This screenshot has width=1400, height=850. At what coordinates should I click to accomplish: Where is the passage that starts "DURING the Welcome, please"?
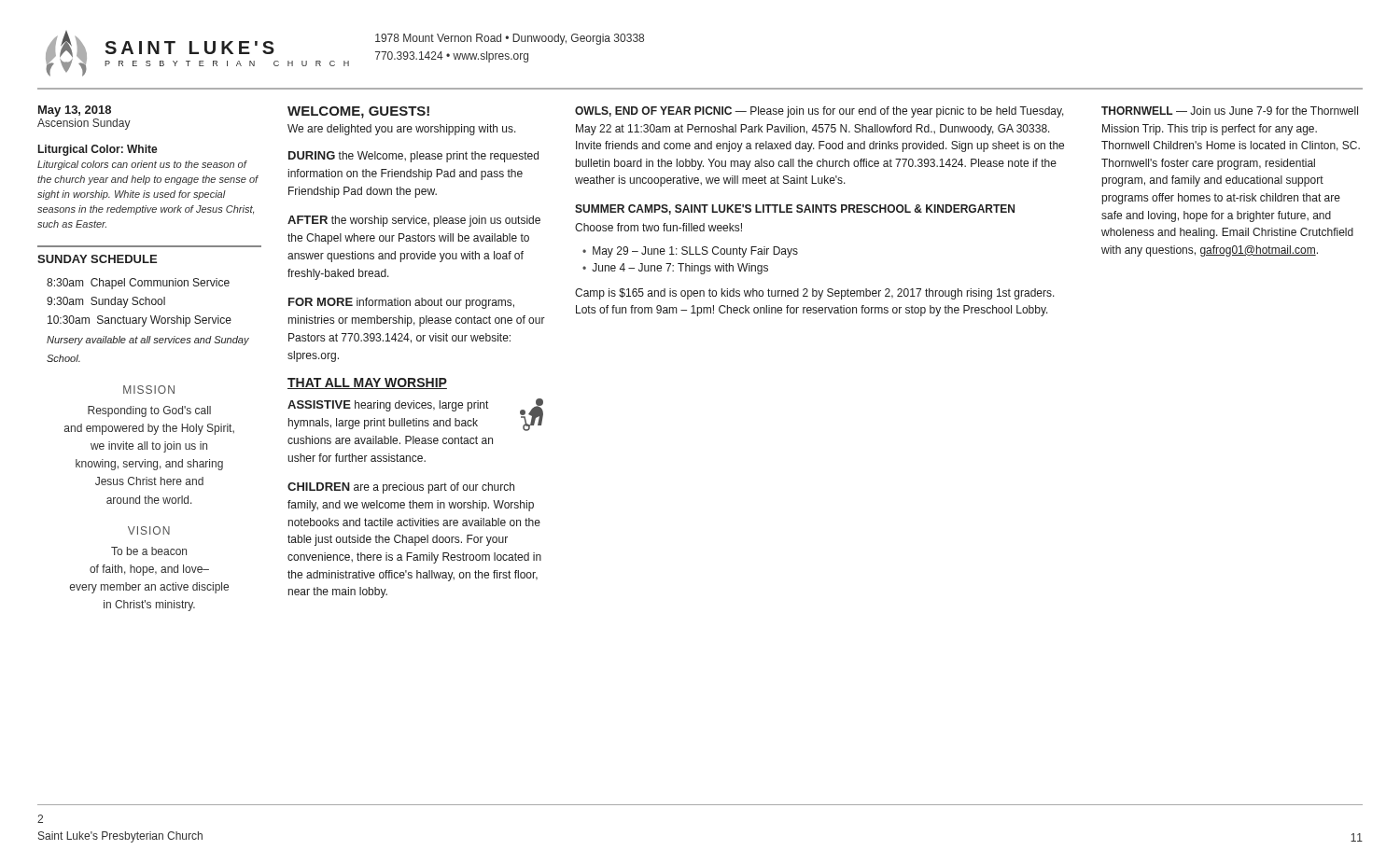coord(413,173)
